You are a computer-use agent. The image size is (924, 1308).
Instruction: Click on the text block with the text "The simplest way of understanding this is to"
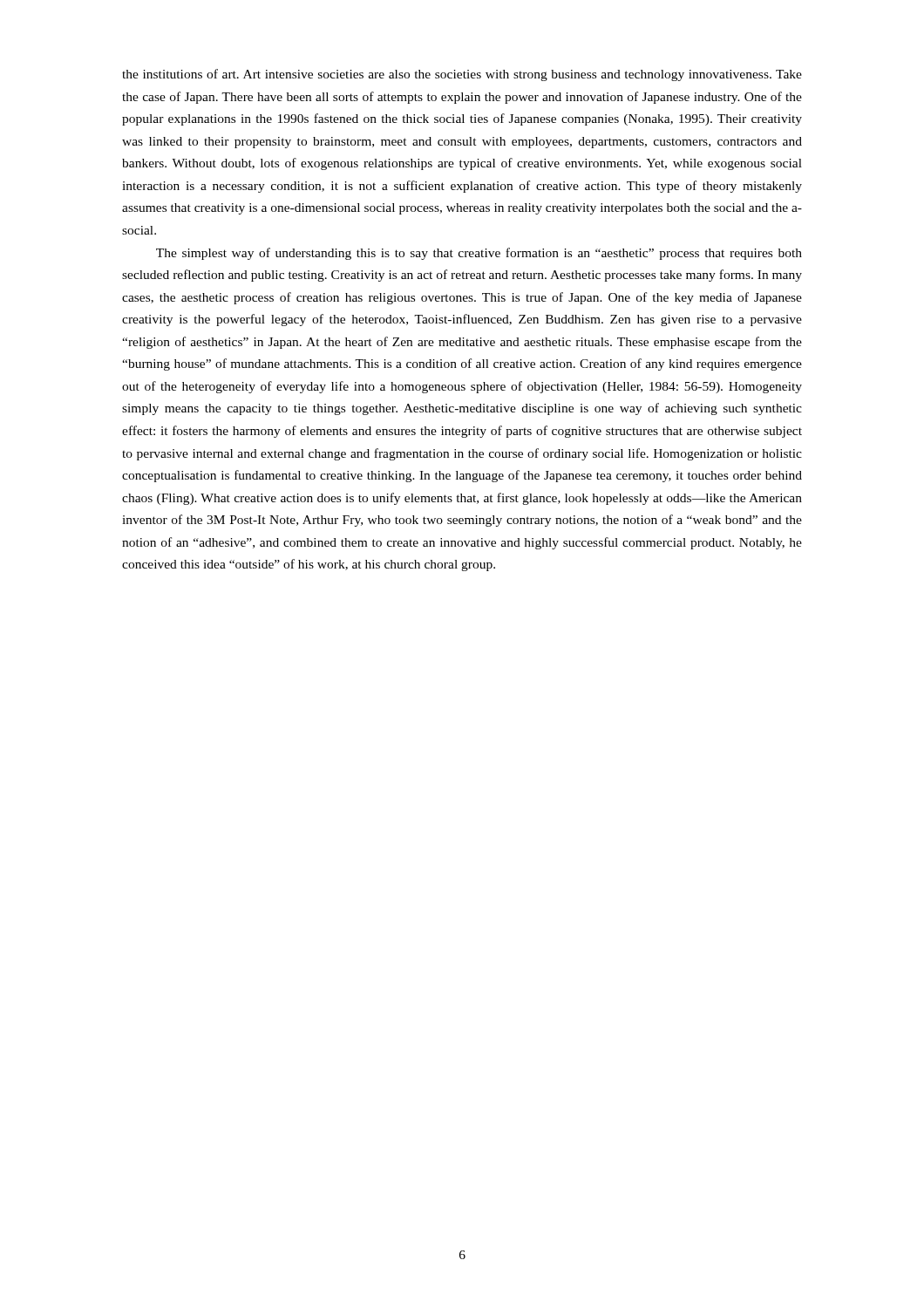(462, 408)
